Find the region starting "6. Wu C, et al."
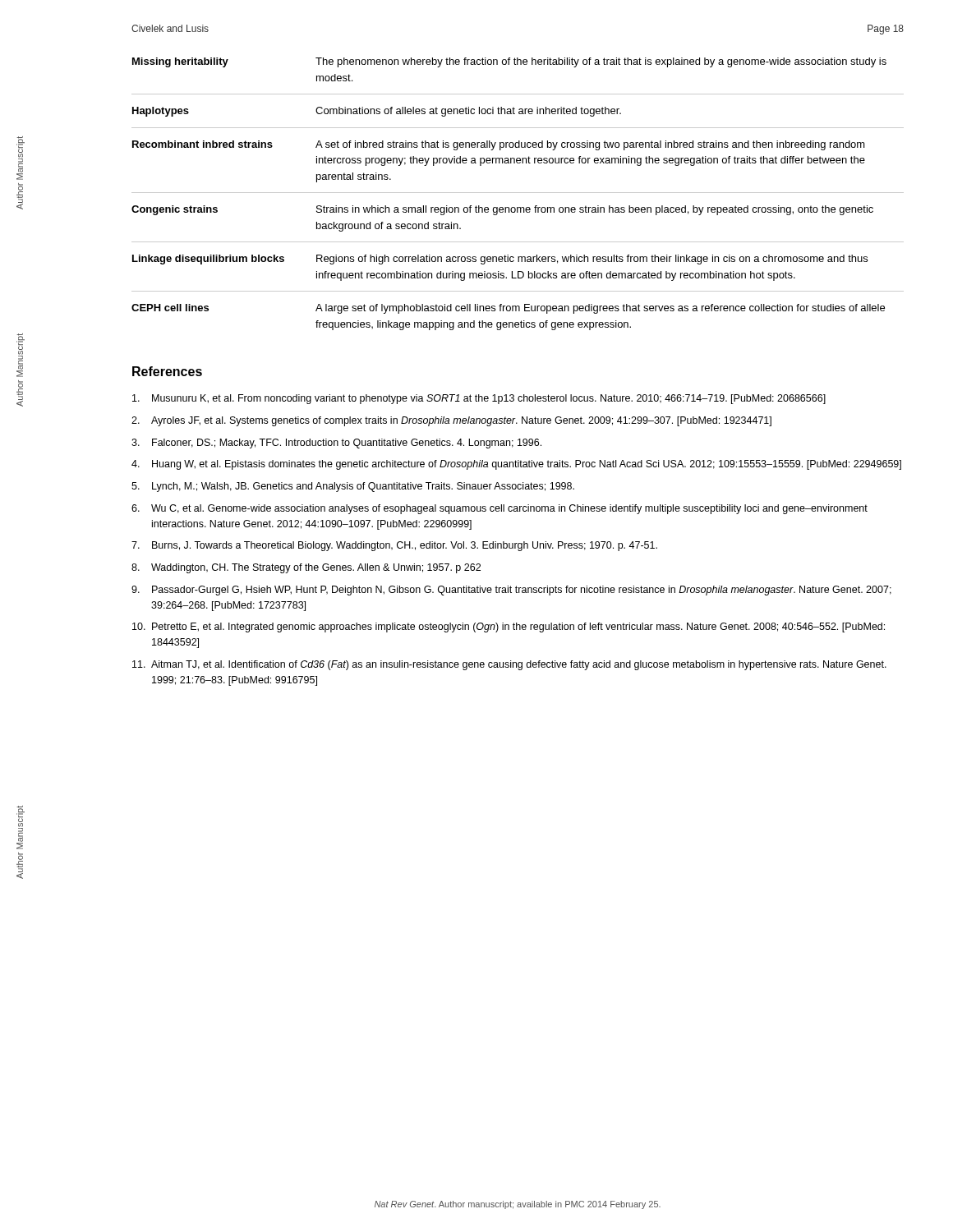This screenshot has height=1232, width=953. click(518, 516)
